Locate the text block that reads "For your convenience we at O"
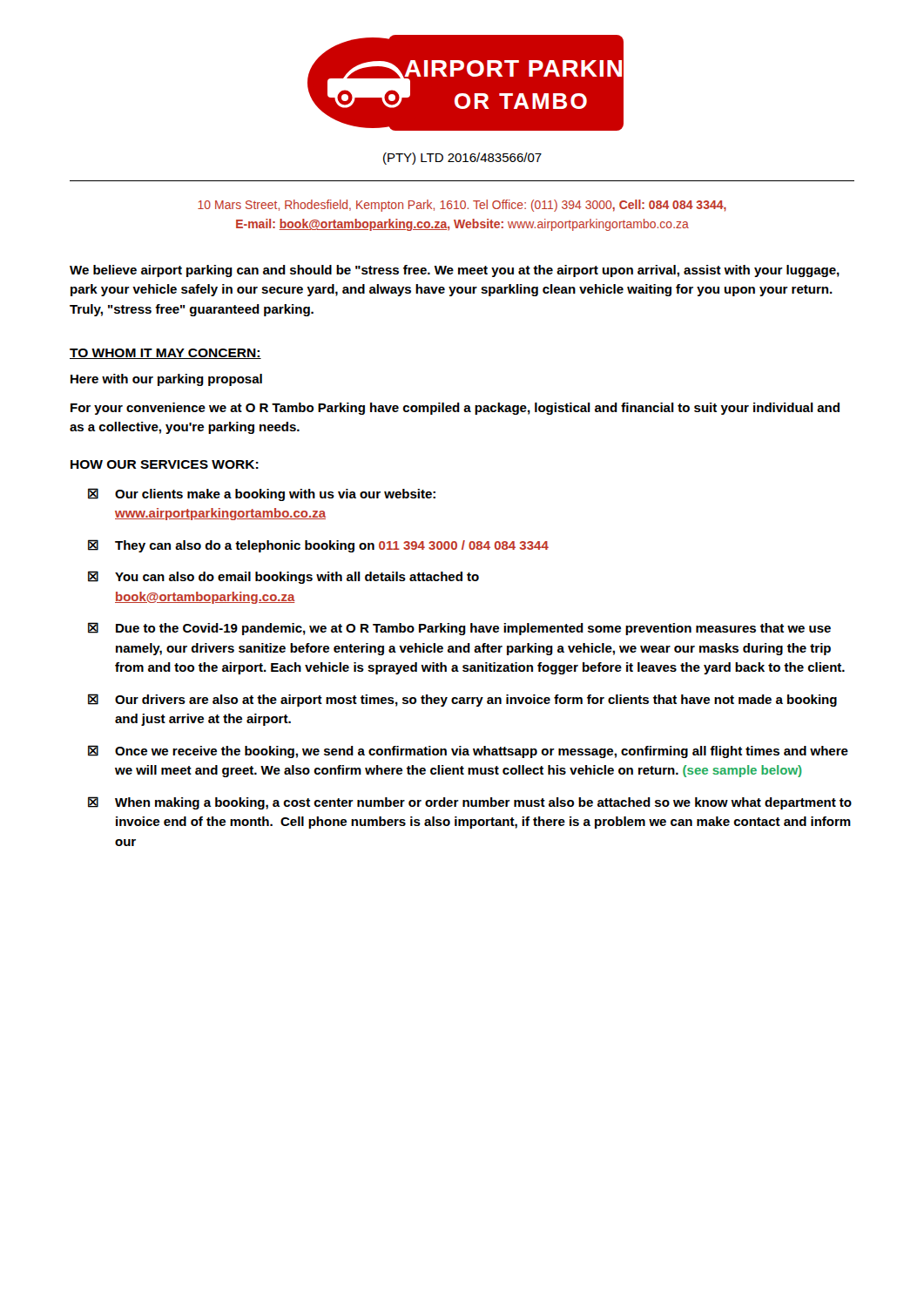This screenshot has width=924, height=1307. click(x=455, y=417)
